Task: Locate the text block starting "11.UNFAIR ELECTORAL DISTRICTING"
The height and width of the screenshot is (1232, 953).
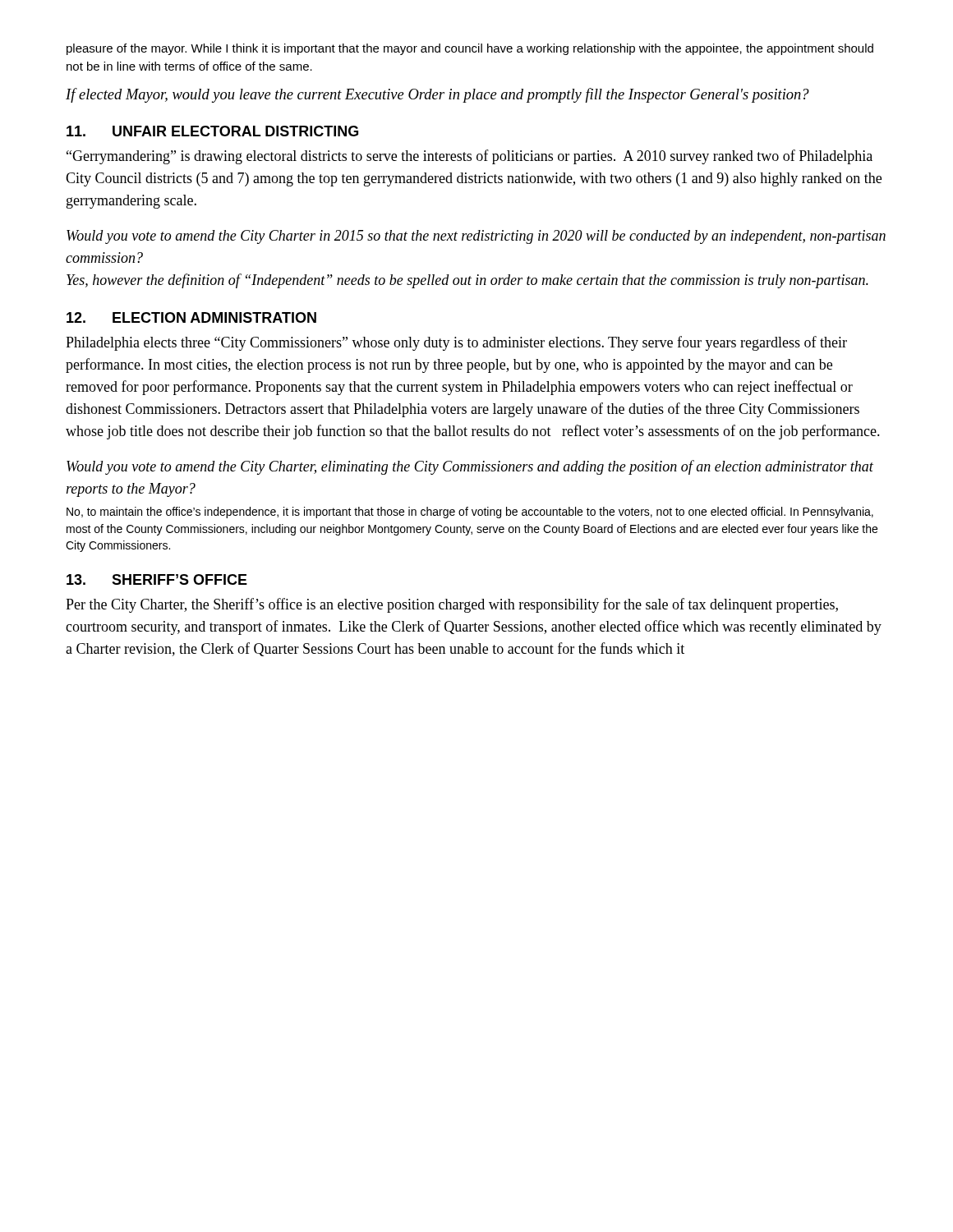Action: point(213,132)
